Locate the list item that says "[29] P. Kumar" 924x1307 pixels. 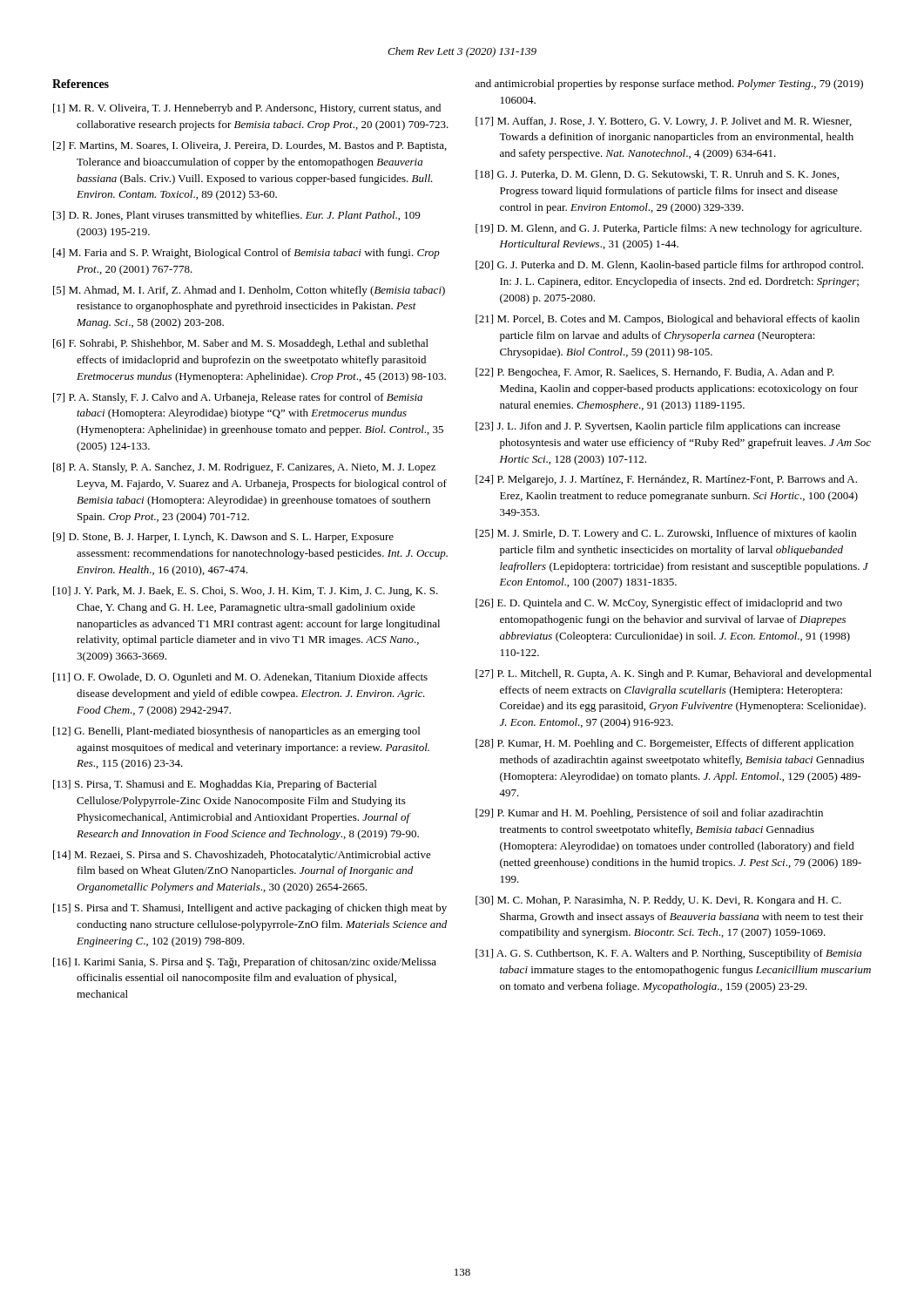pyautogui.click(x=668, y=846)
